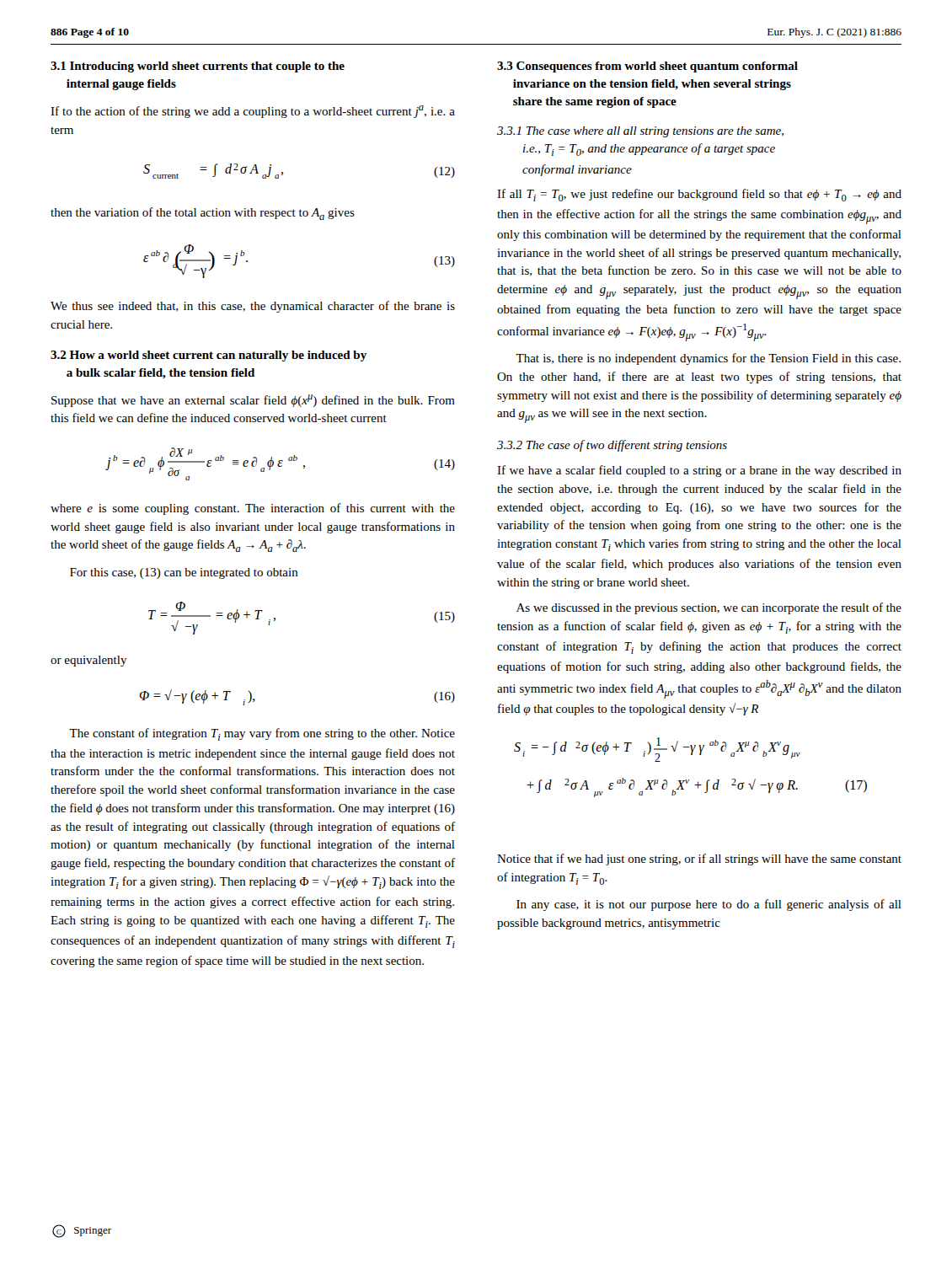Click on the text block that reads "If all Ti ="

[x=699, y=305]
